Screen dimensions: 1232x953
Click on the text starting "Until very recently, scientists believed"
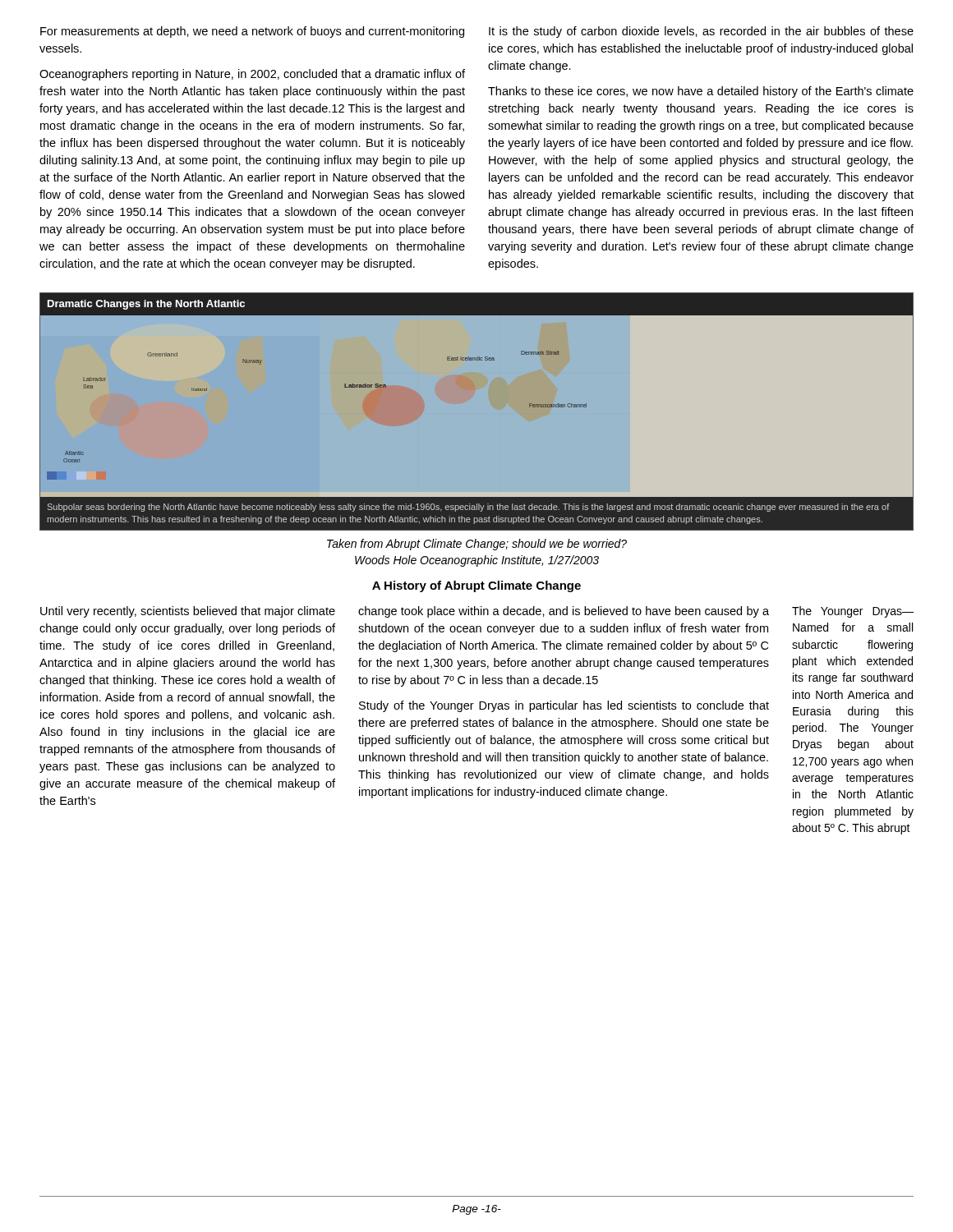coord(187,706)
